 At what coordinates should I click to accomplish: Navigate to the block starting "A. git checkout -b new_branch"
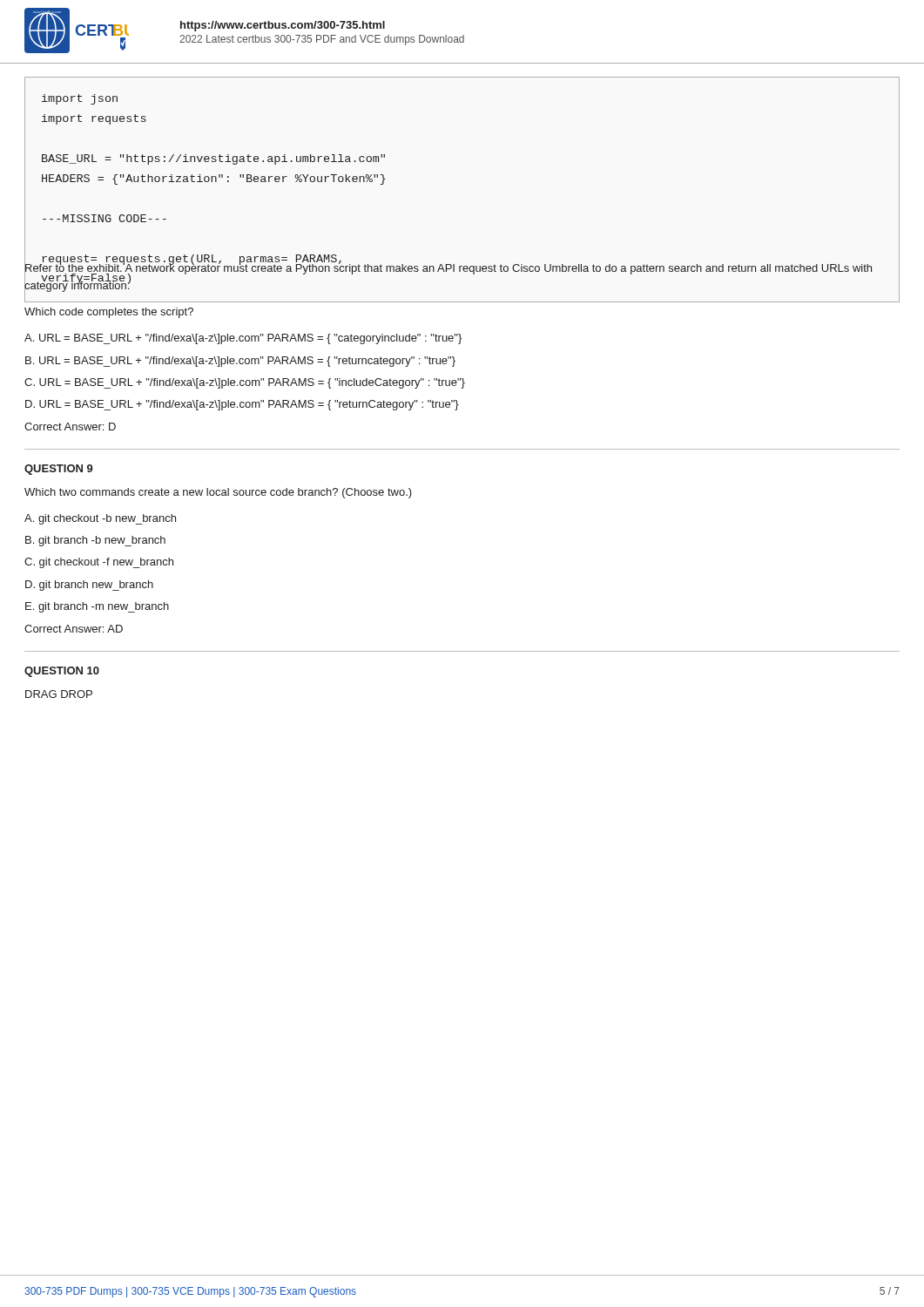point(101,518)
